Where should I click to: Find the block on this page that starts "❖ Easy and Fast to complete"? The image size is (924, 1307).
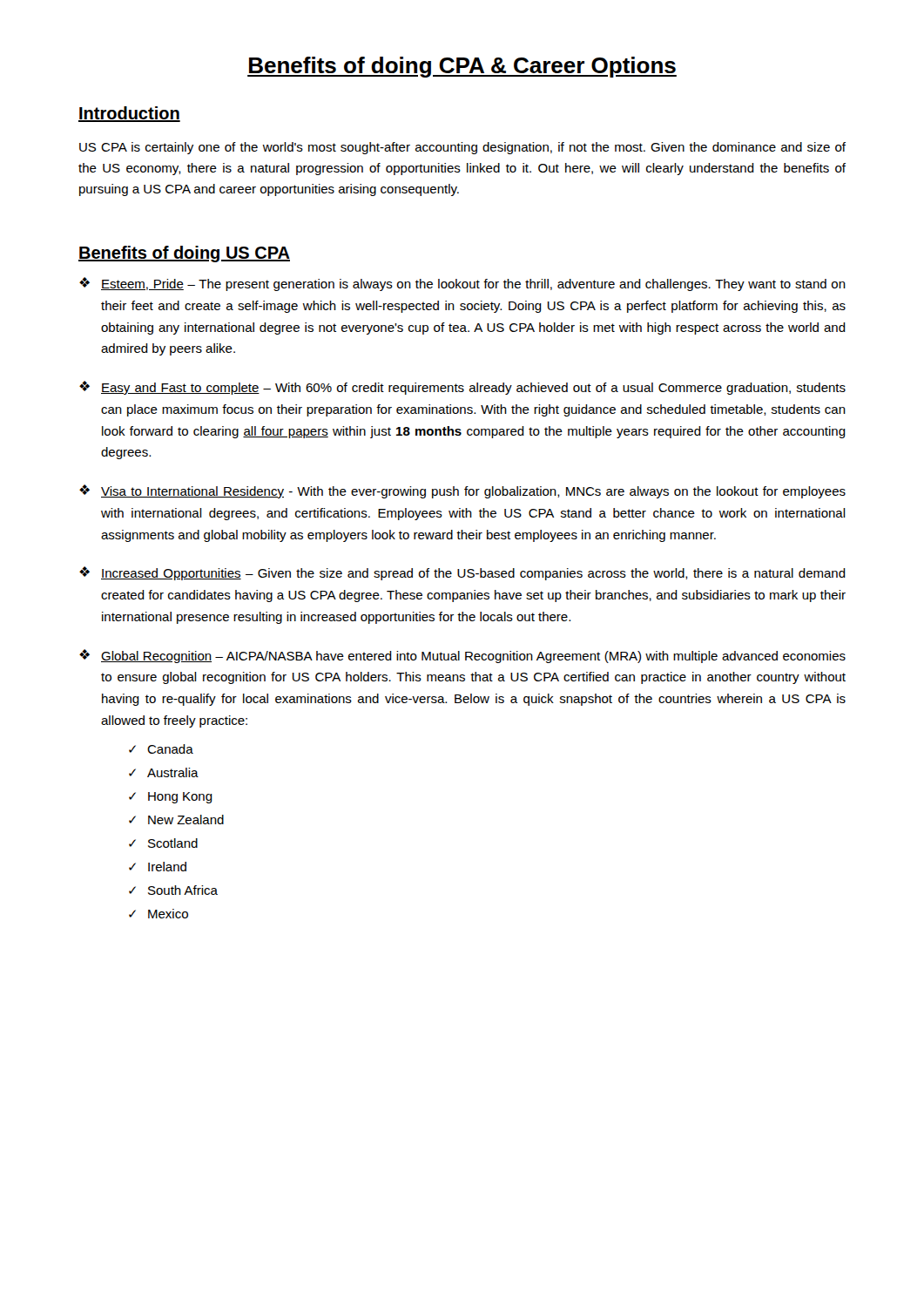pyautogui.click(x=462, y=420)
